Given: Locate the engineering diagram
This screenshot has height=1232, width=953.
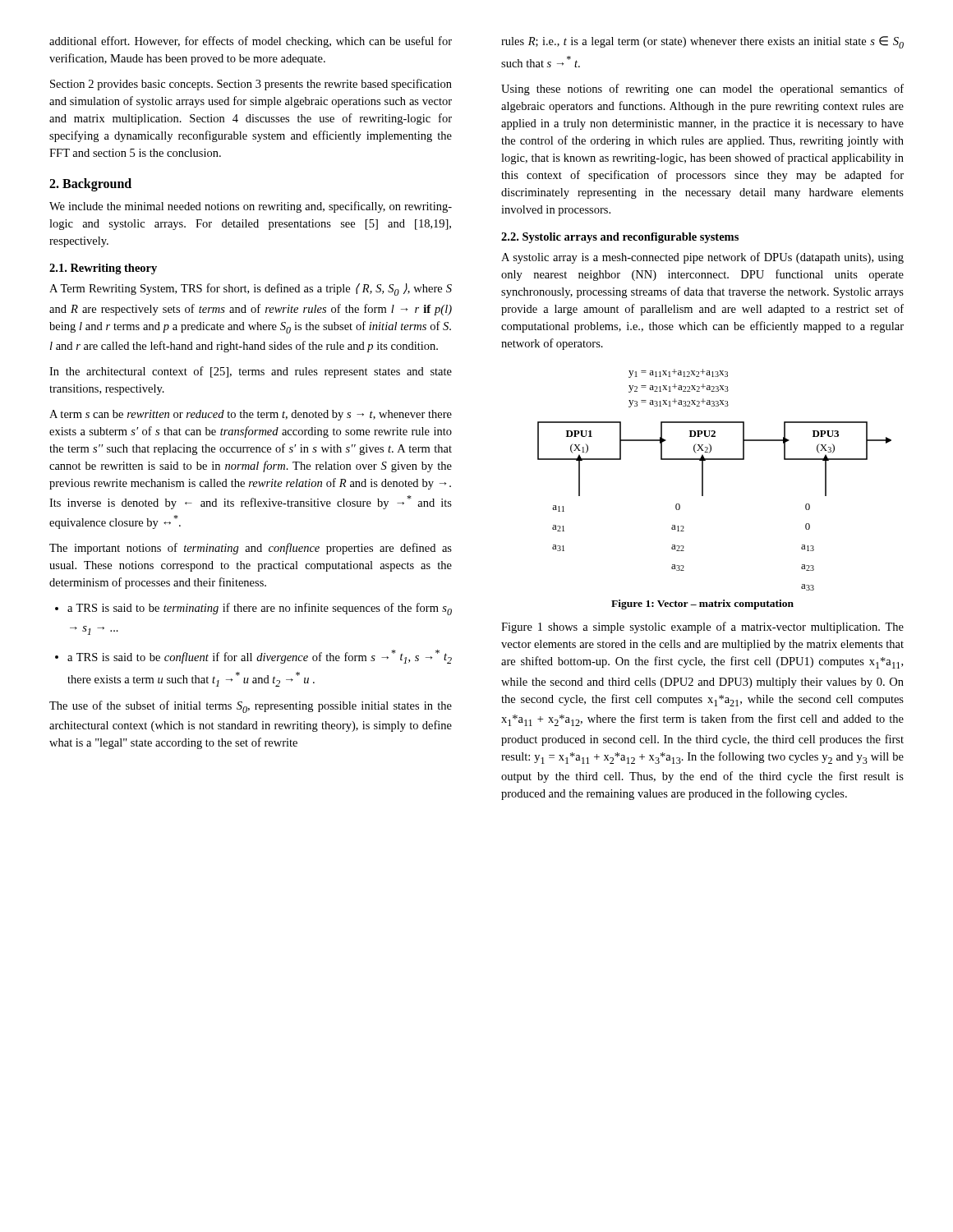Looking at the screenshot, I should 702,478.
